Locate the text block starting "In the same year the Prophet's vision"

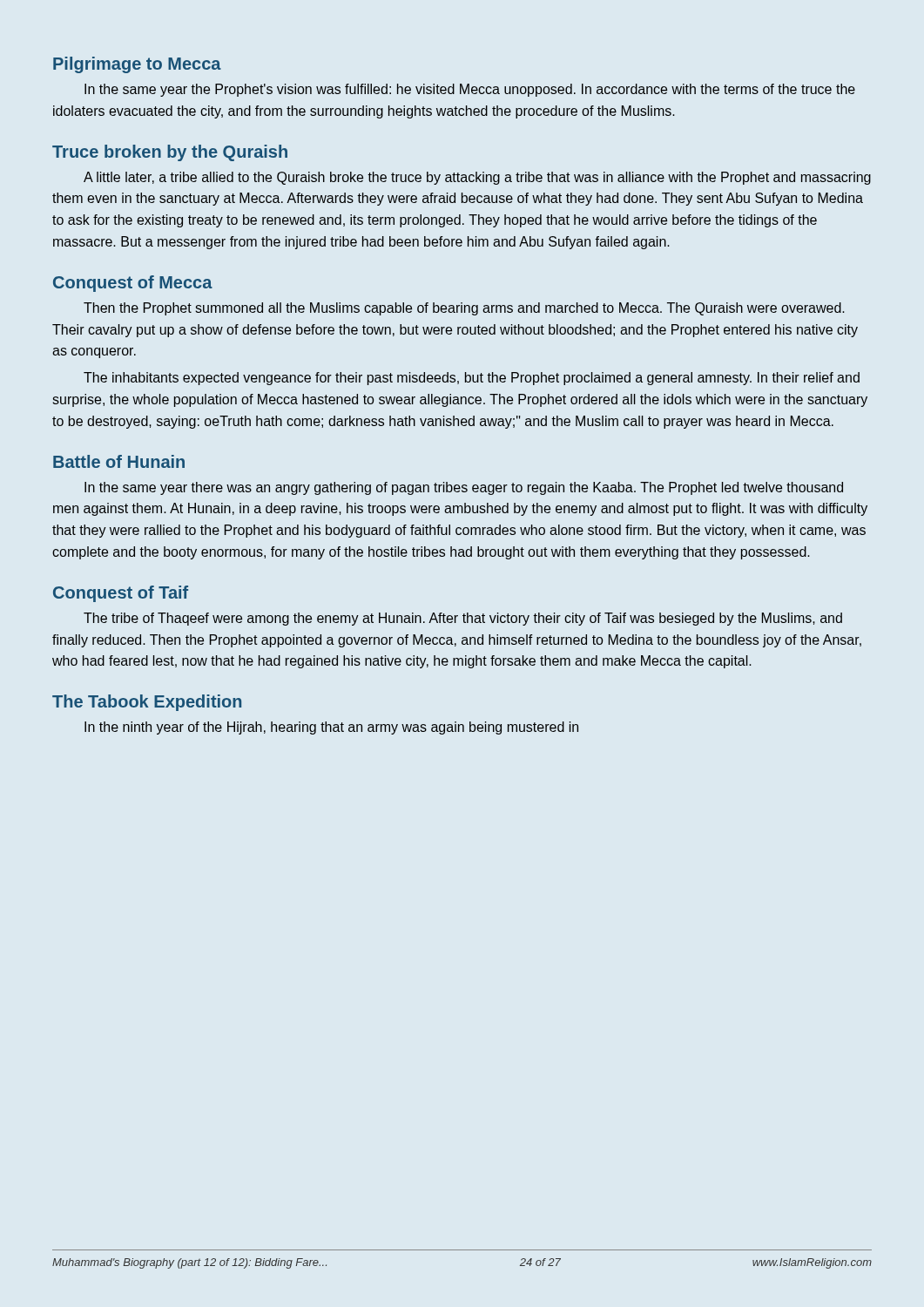pos(454,100)
